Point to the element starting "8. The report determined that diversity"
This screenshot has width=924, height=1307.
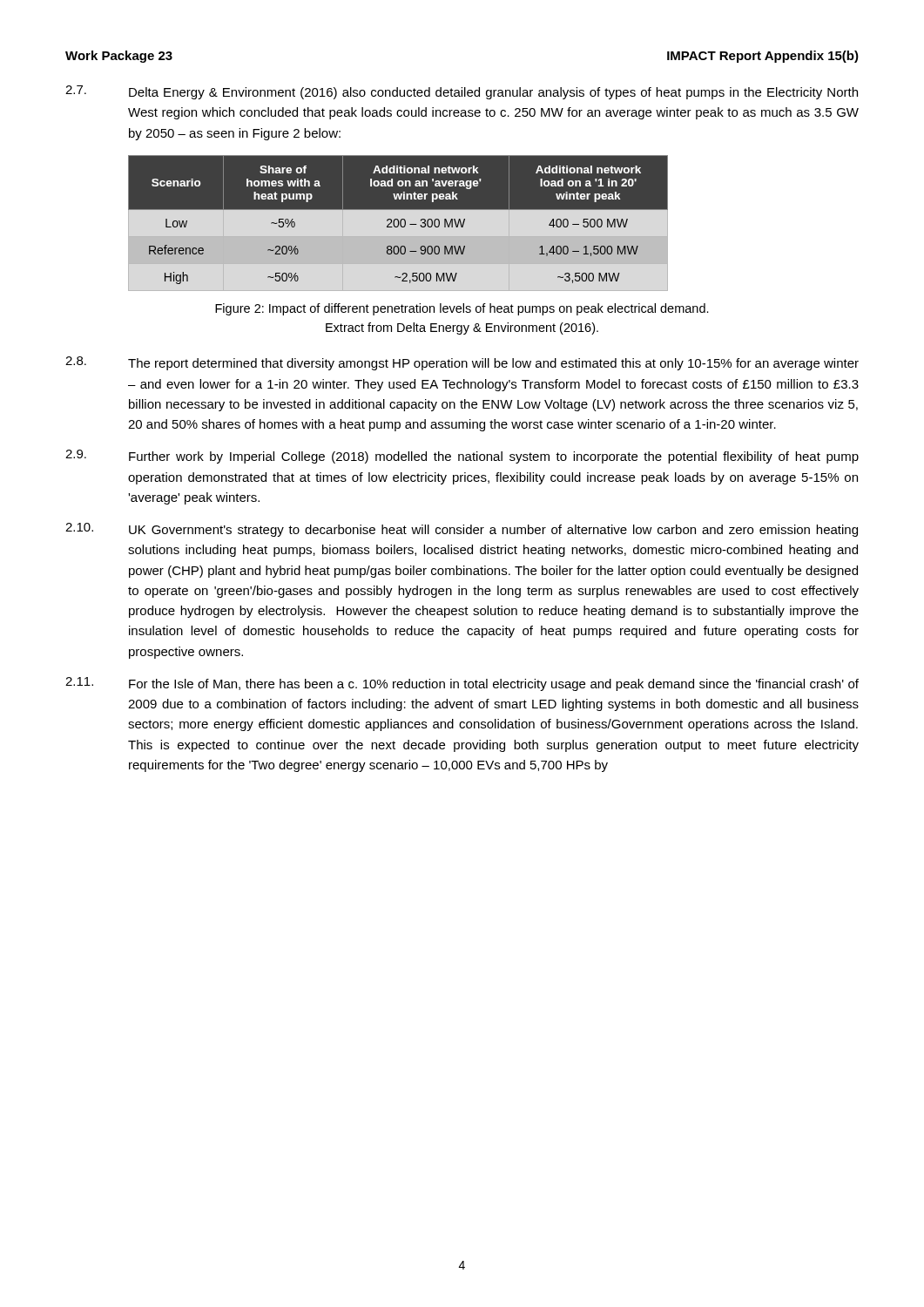462,394
